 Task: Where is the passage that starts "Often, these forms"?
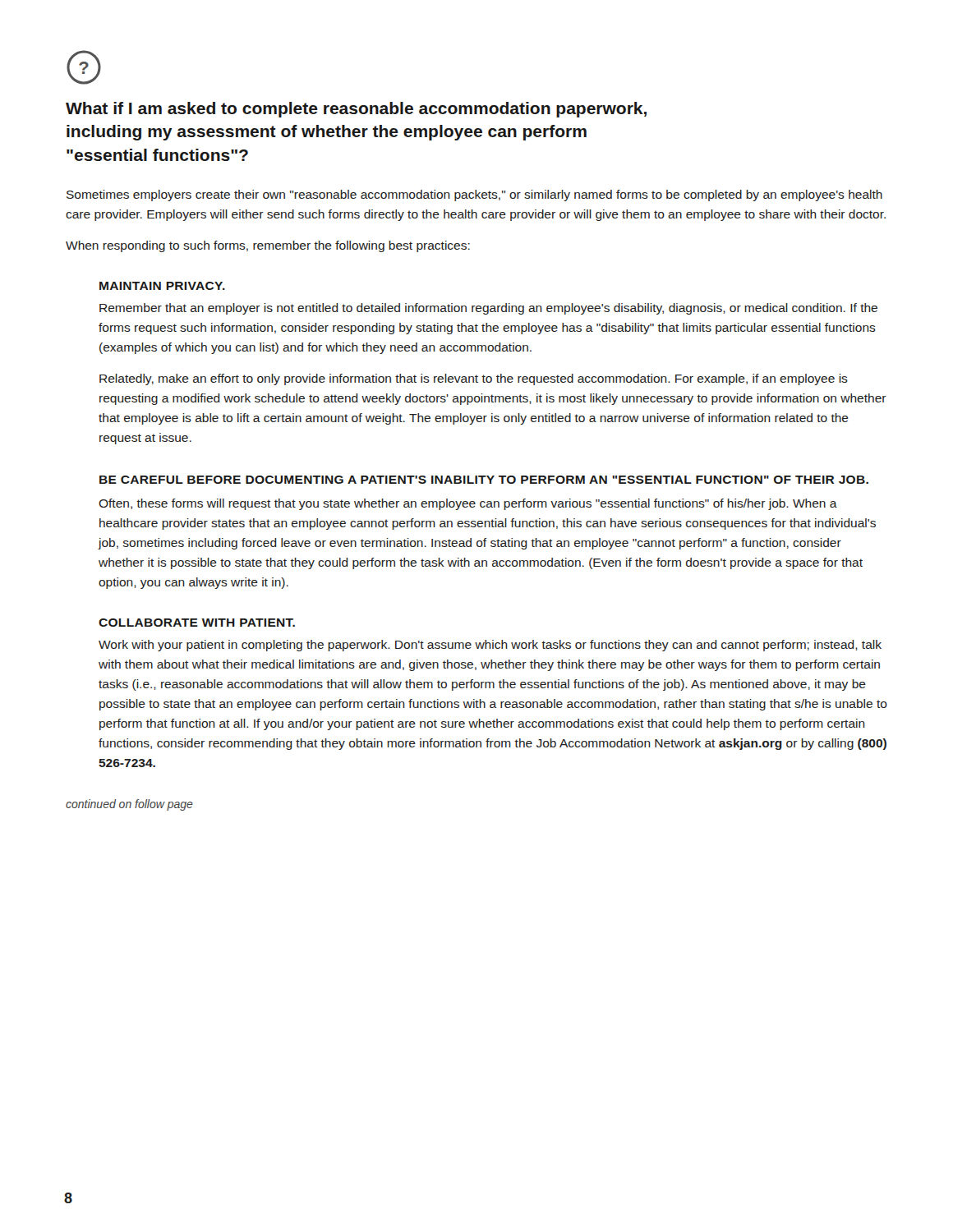click(x=487, y=542)
